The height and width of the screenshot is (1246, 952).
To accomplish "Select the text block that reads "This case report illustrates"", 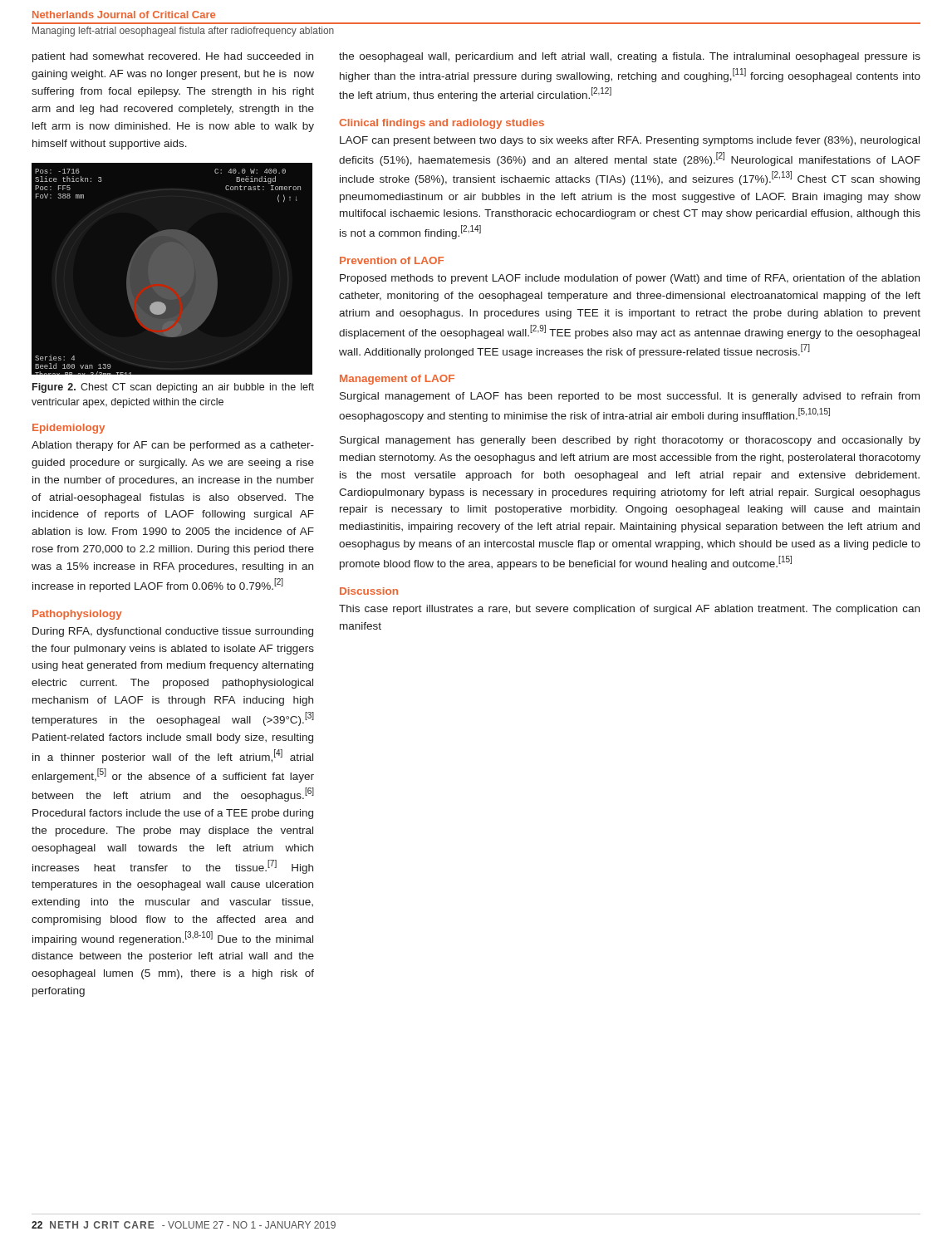I will tap(630, 618).
